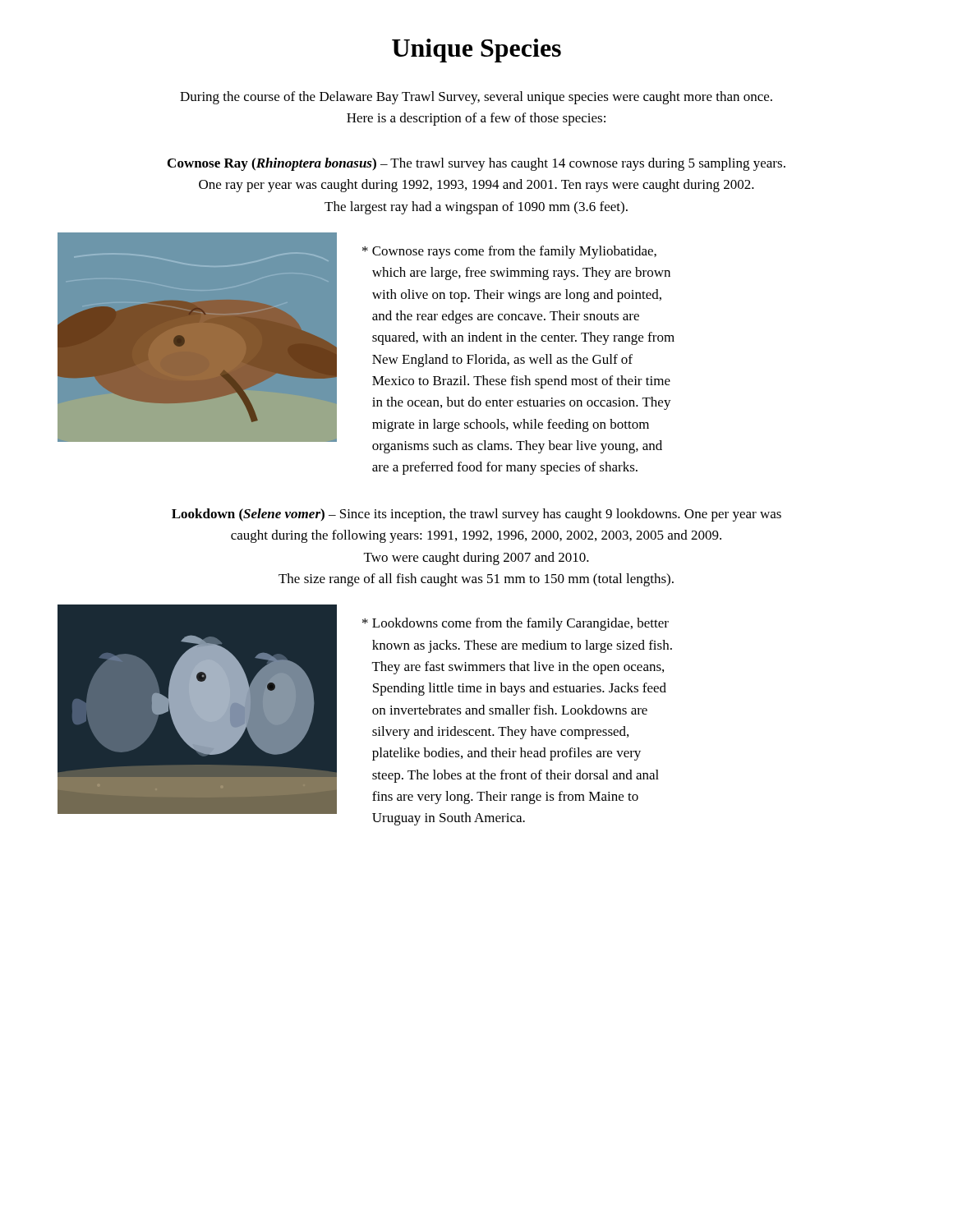Find the text block that reads "During the course of the"
Image resolution: width=953 pixels, height=1232 pixels.
(476, 107)
